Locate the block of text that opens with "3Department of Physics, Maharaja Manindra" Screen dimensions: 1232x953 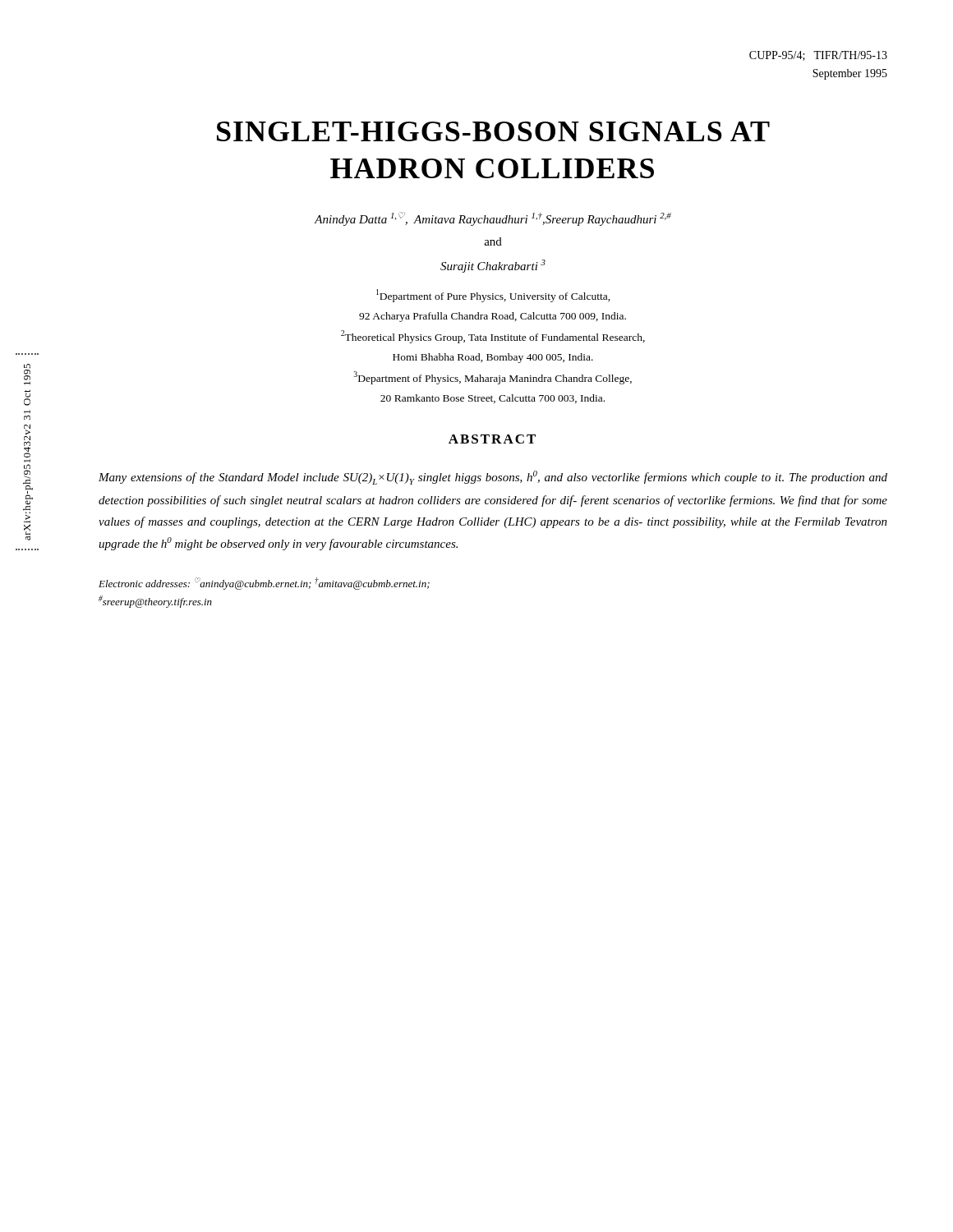click(x=493, y=377)
